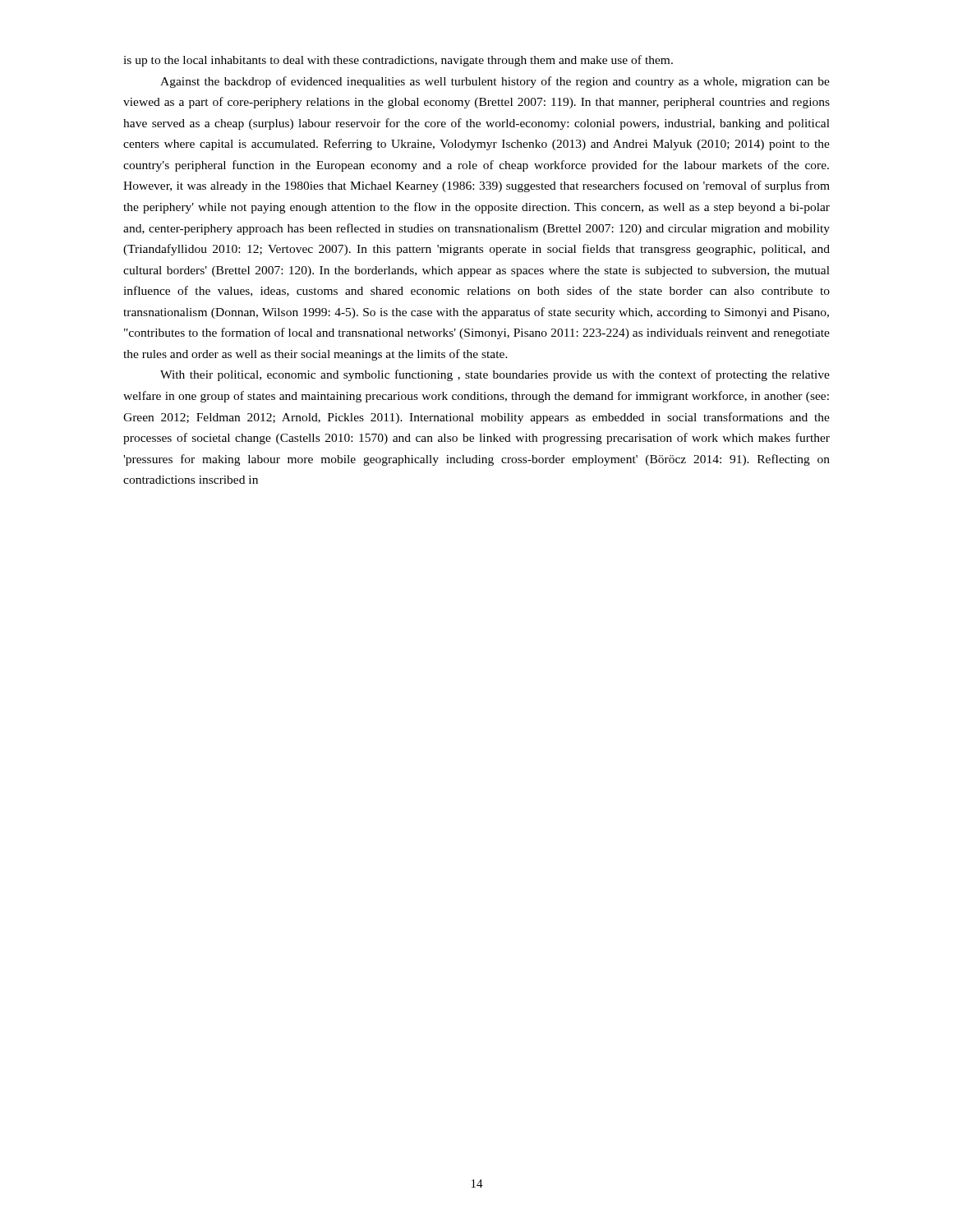Locate the passage starting "is up to"
This screenshot has width=953, height=1232.
click(x=476, y=270)
